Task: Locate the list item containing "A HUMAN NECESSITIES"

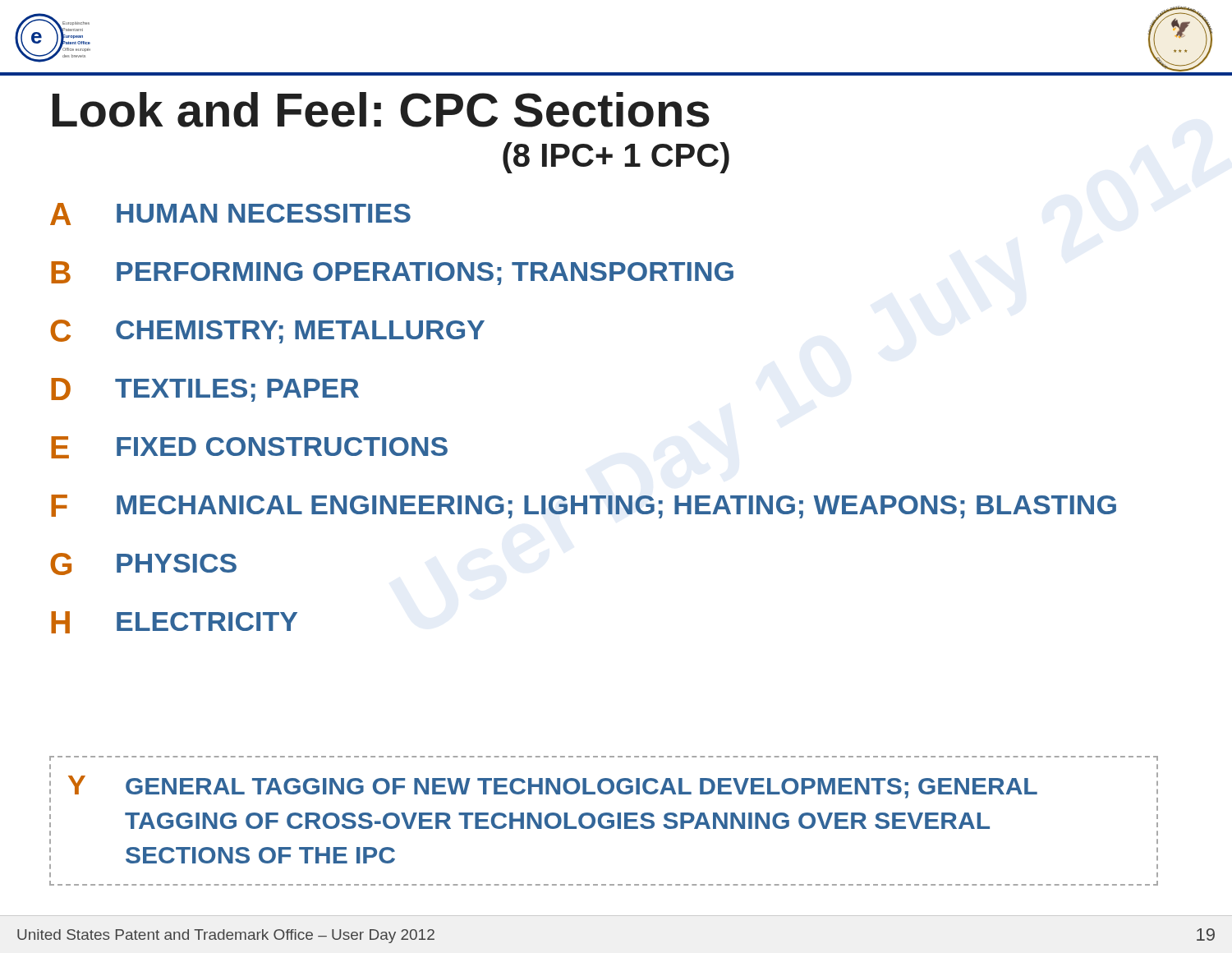Action: pyautogui.click(x=230, y=215)
